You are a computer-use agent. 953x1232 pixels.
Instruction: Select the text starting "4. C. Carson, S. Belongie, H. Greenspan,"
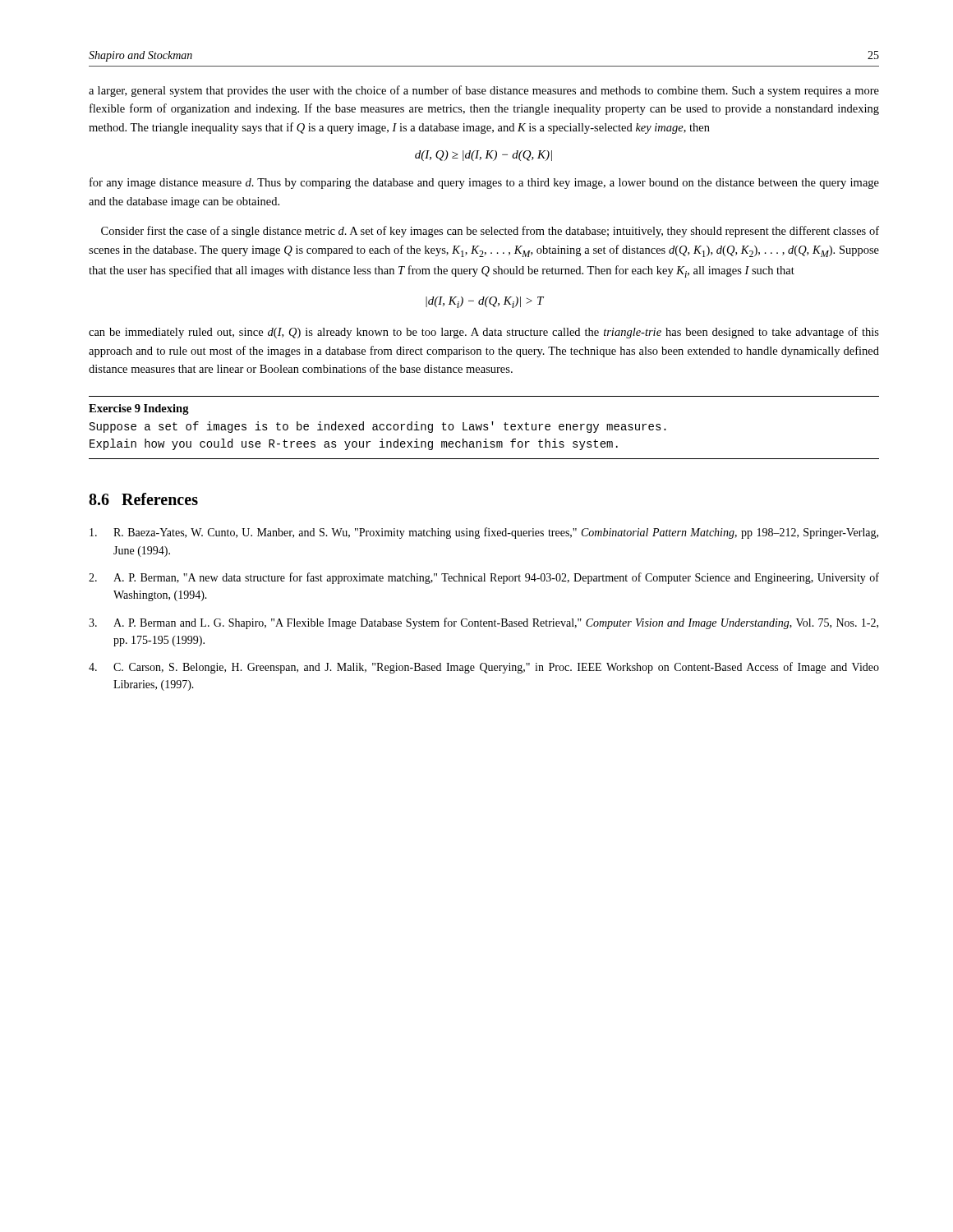484,676
